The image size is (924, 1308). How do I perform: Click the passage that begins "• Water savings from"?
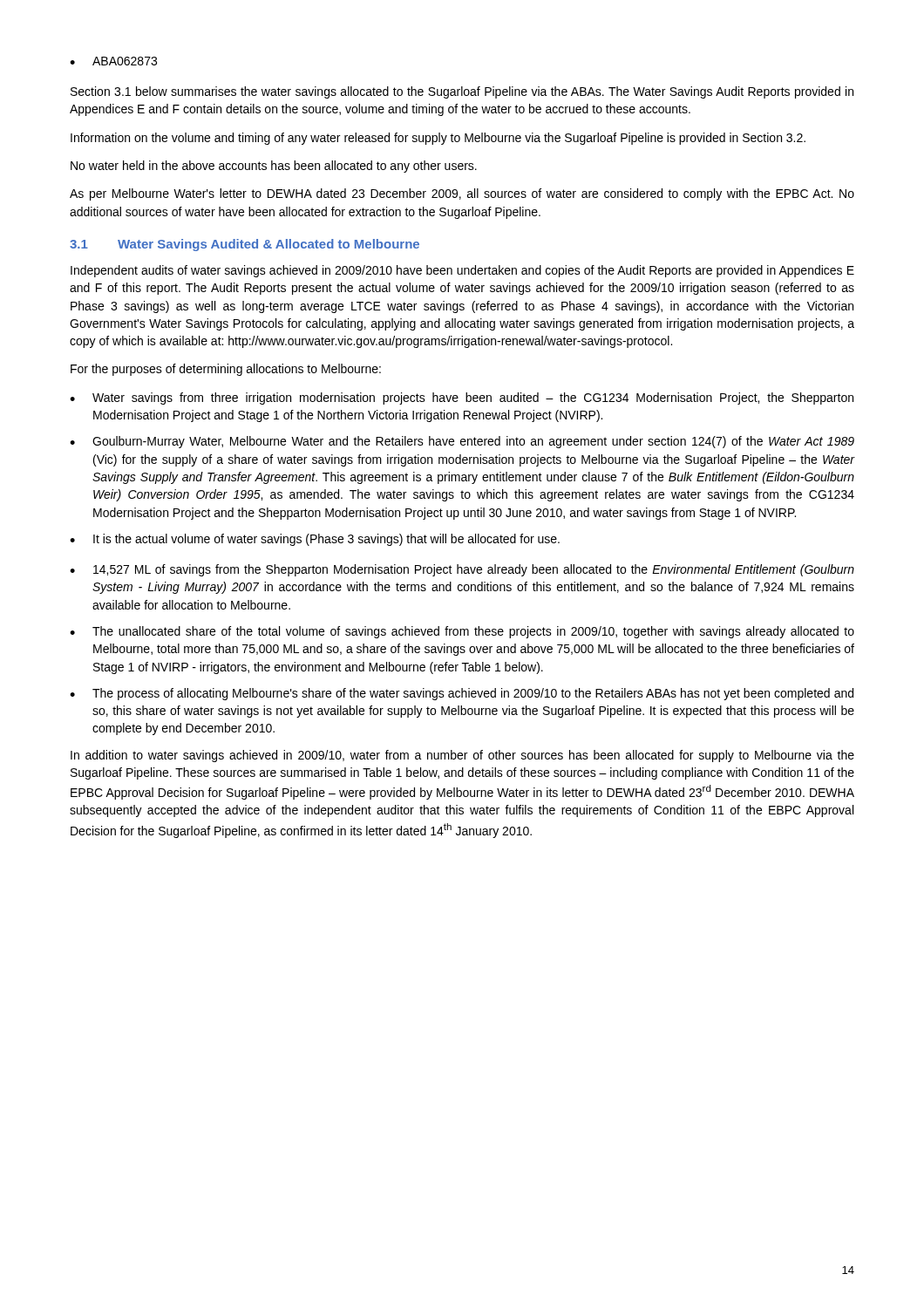coord(462,406)
